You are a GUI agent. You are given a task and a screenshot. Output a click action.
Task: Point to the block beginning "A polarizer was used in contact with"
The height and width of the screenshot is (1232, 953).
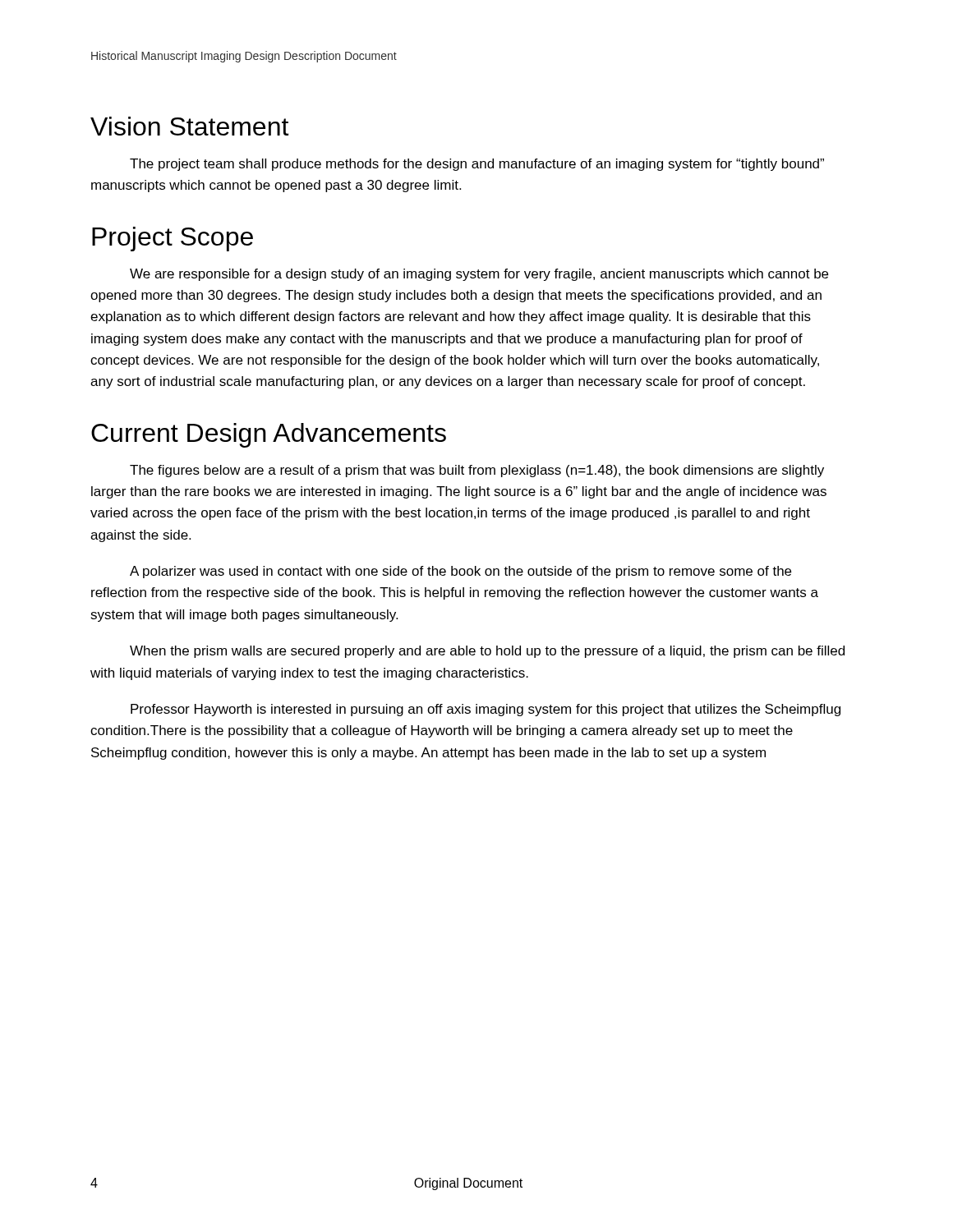pyautogui.click(x=454, y=593)
